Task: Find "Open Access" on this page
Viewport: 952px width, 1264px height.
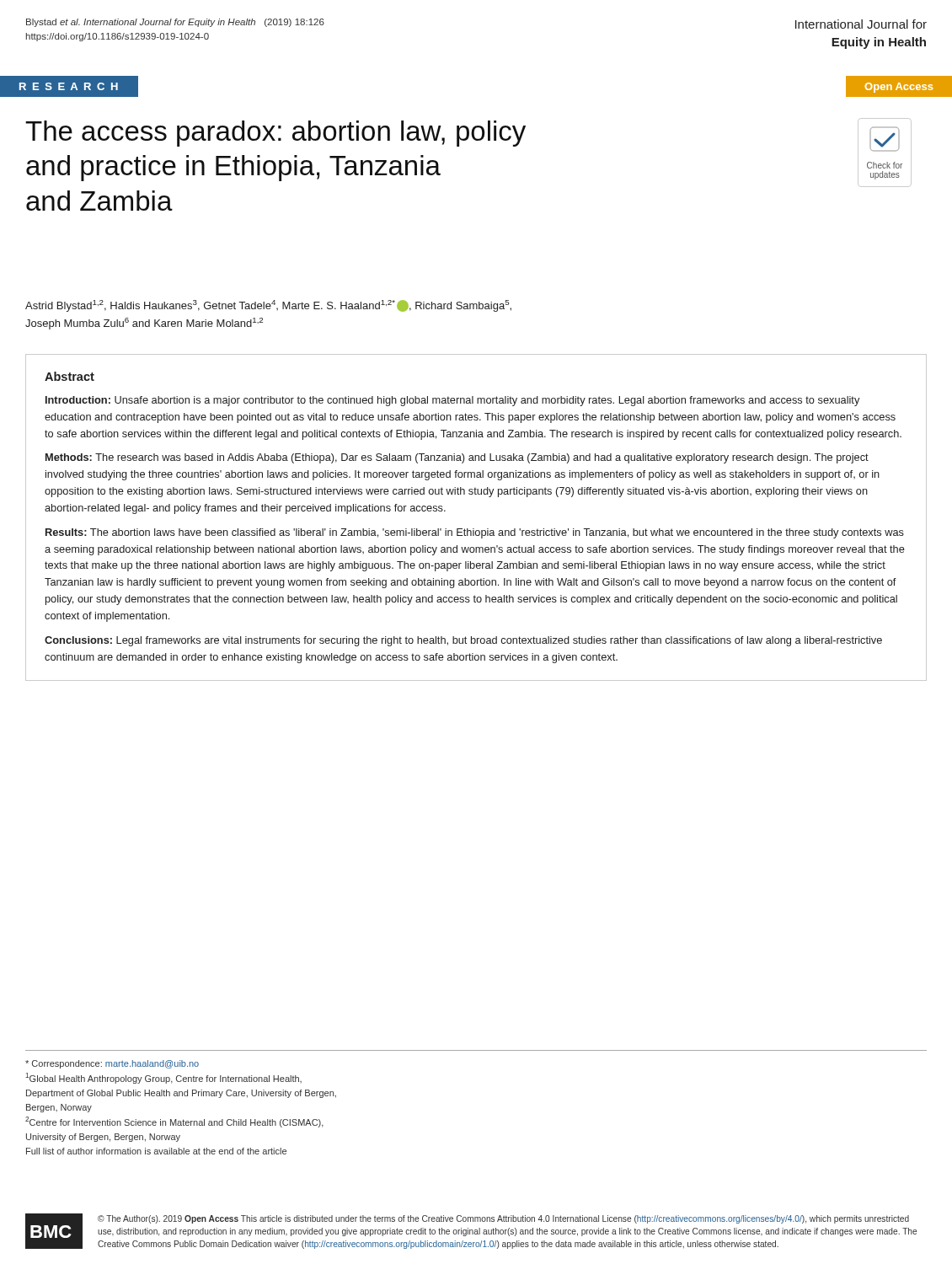Action: tap(899, 86)
